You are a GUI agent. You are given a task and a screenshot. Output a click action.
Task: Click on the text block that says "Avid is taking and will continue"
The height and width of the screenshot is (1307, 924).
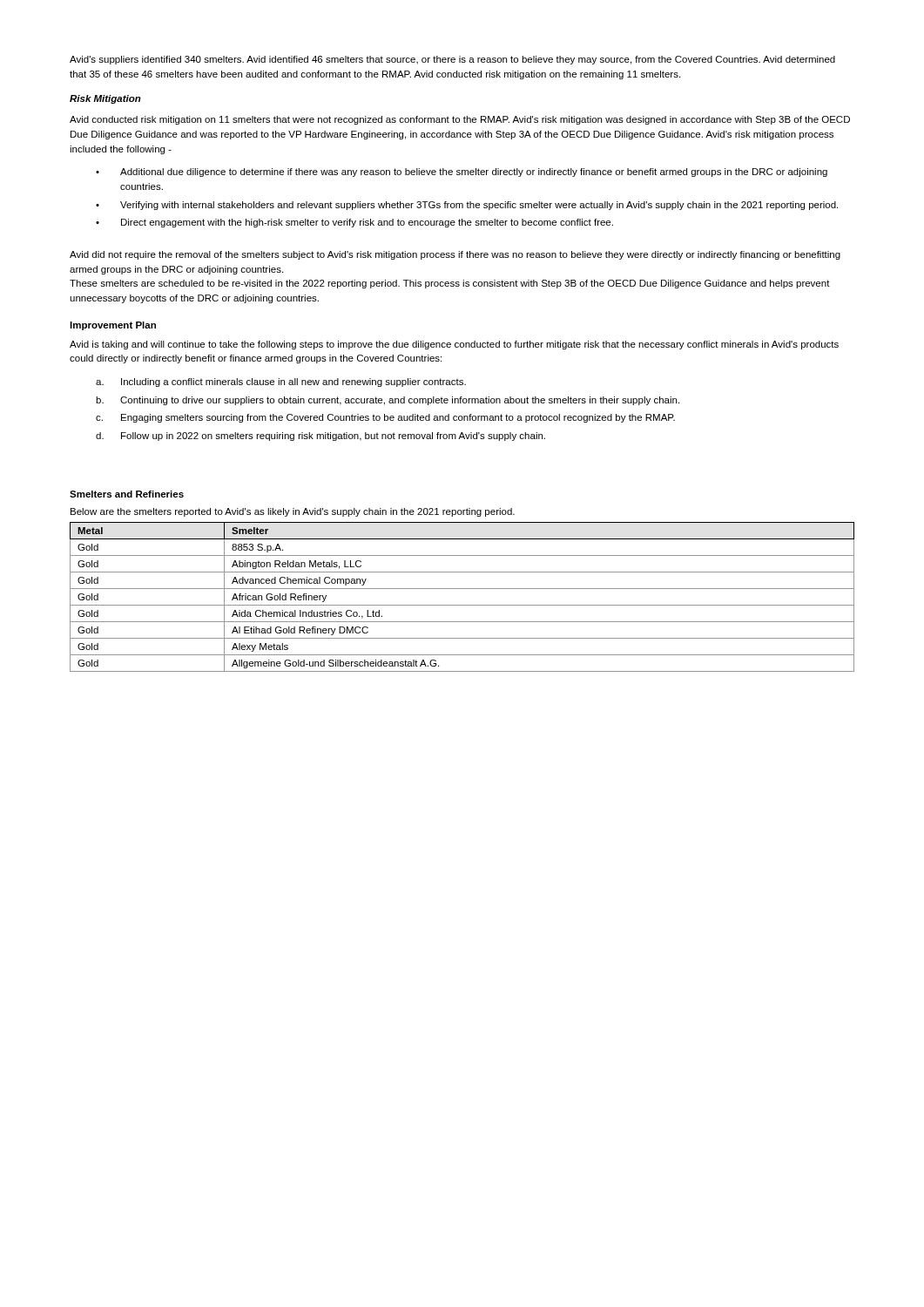point(454,351)
